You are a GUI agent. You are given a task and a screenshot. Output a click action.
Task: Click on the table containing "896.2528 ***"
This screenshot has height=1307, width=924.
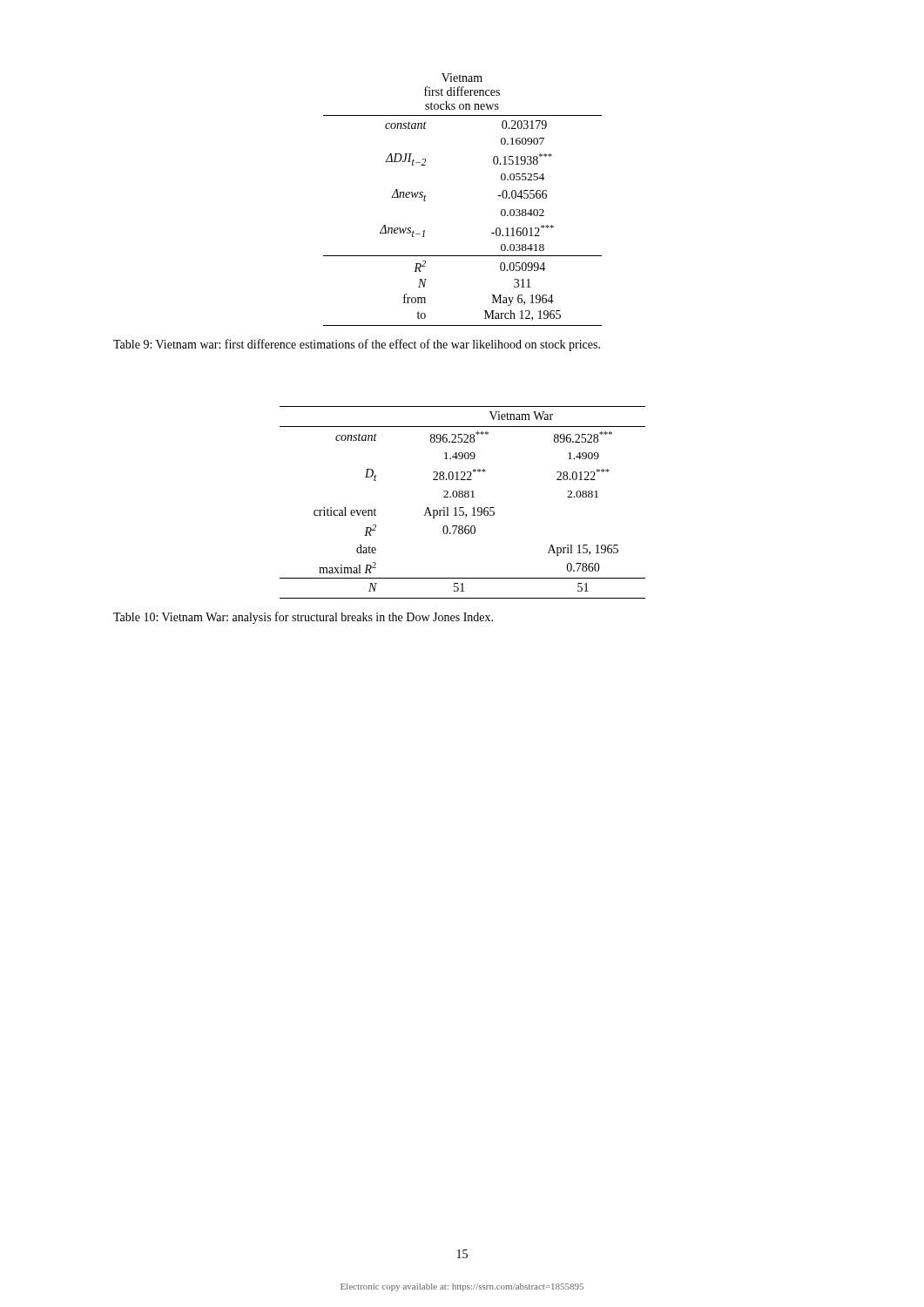click(x=462, y=502)
